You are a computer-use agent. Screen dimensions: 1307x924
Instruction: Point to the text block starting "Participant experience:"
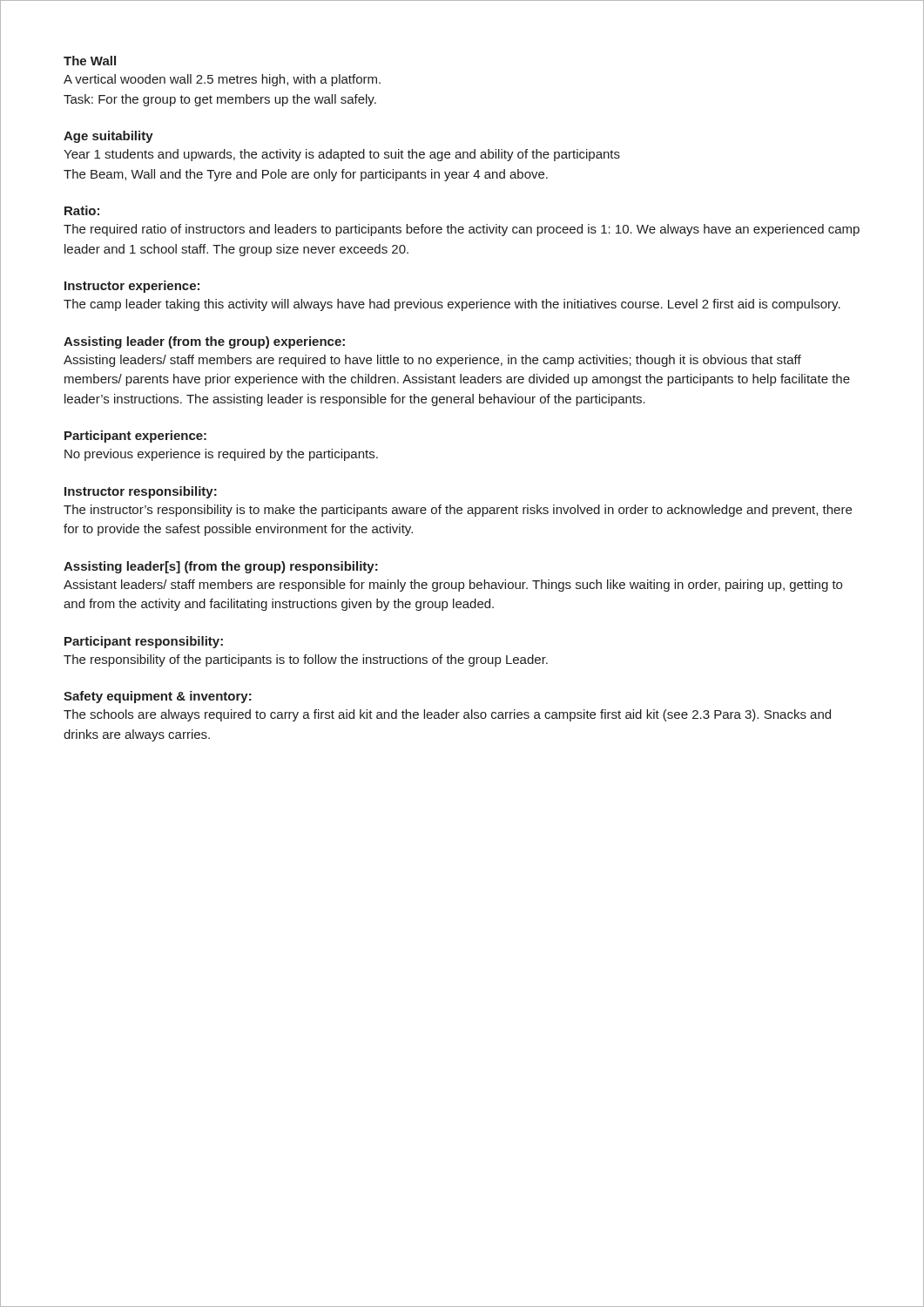[135, 435]
